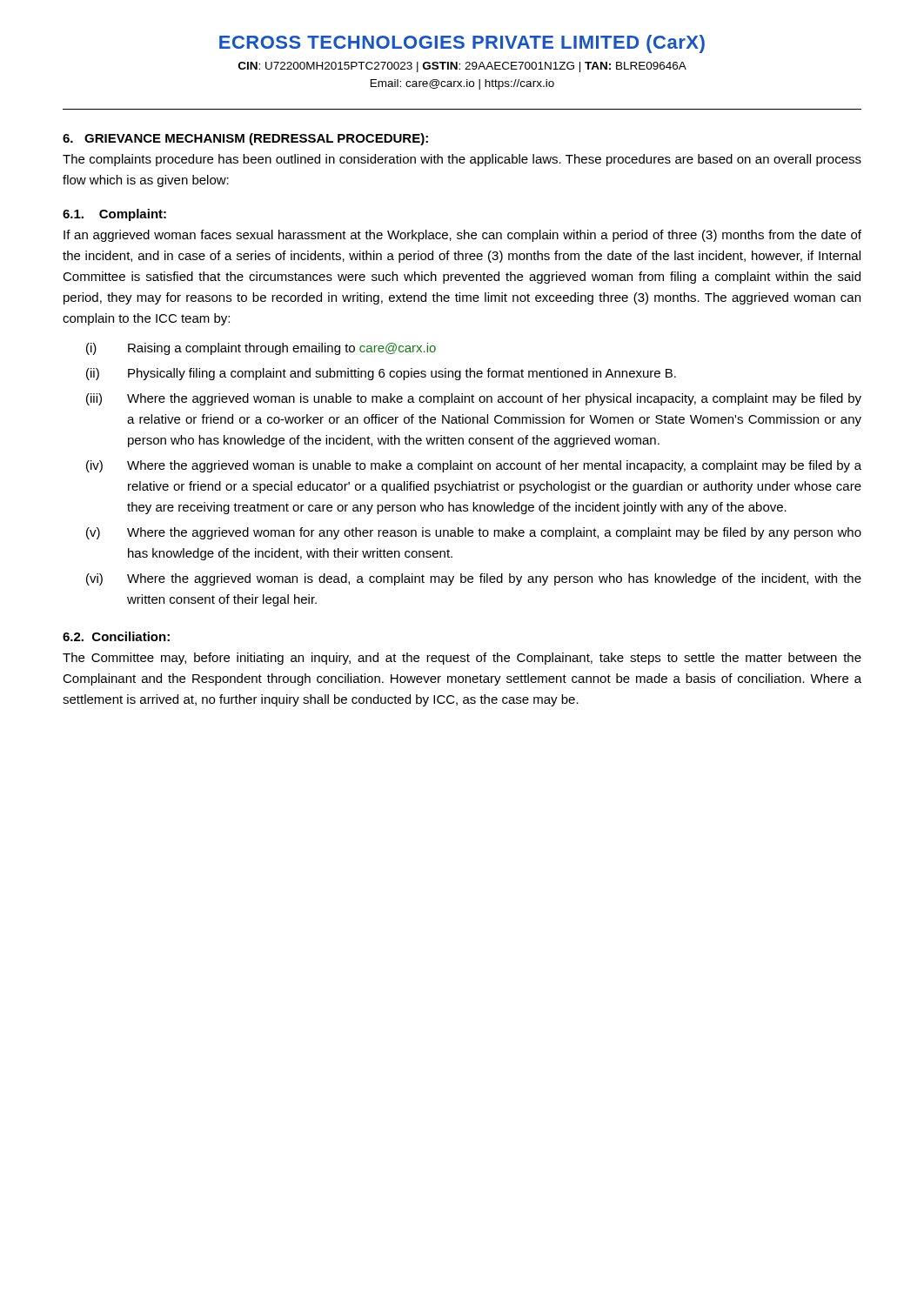Locate the passage starting "(v) Where the aggrieved woman for any other"
This screenshot has width=924, height=1305.
(x=471, y=542)
